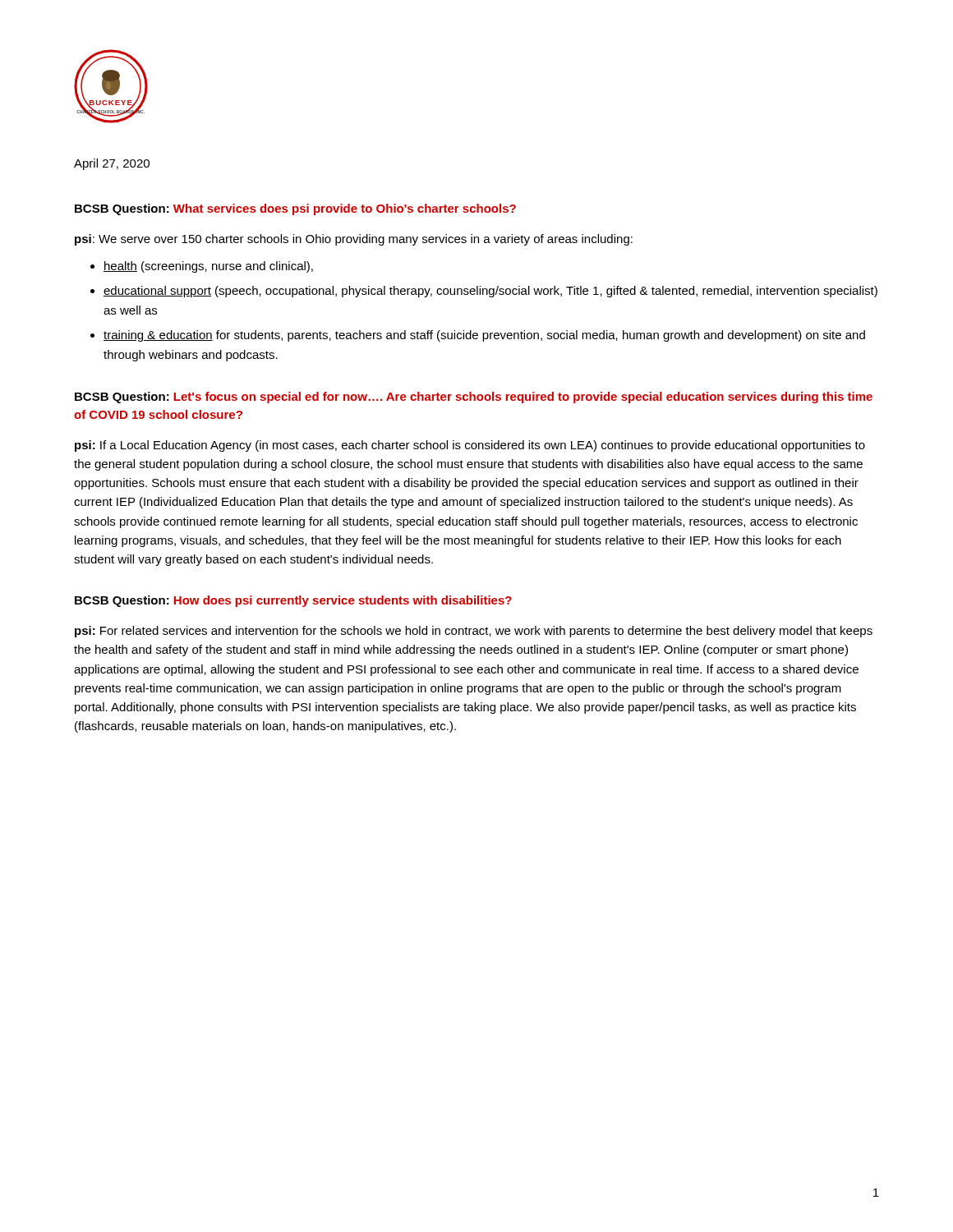Find the text starting "BCSB Question: What services does psi provide to"
Image resolution: width=953 pixels, height=1232 pixels.
(x=295, y=208)
